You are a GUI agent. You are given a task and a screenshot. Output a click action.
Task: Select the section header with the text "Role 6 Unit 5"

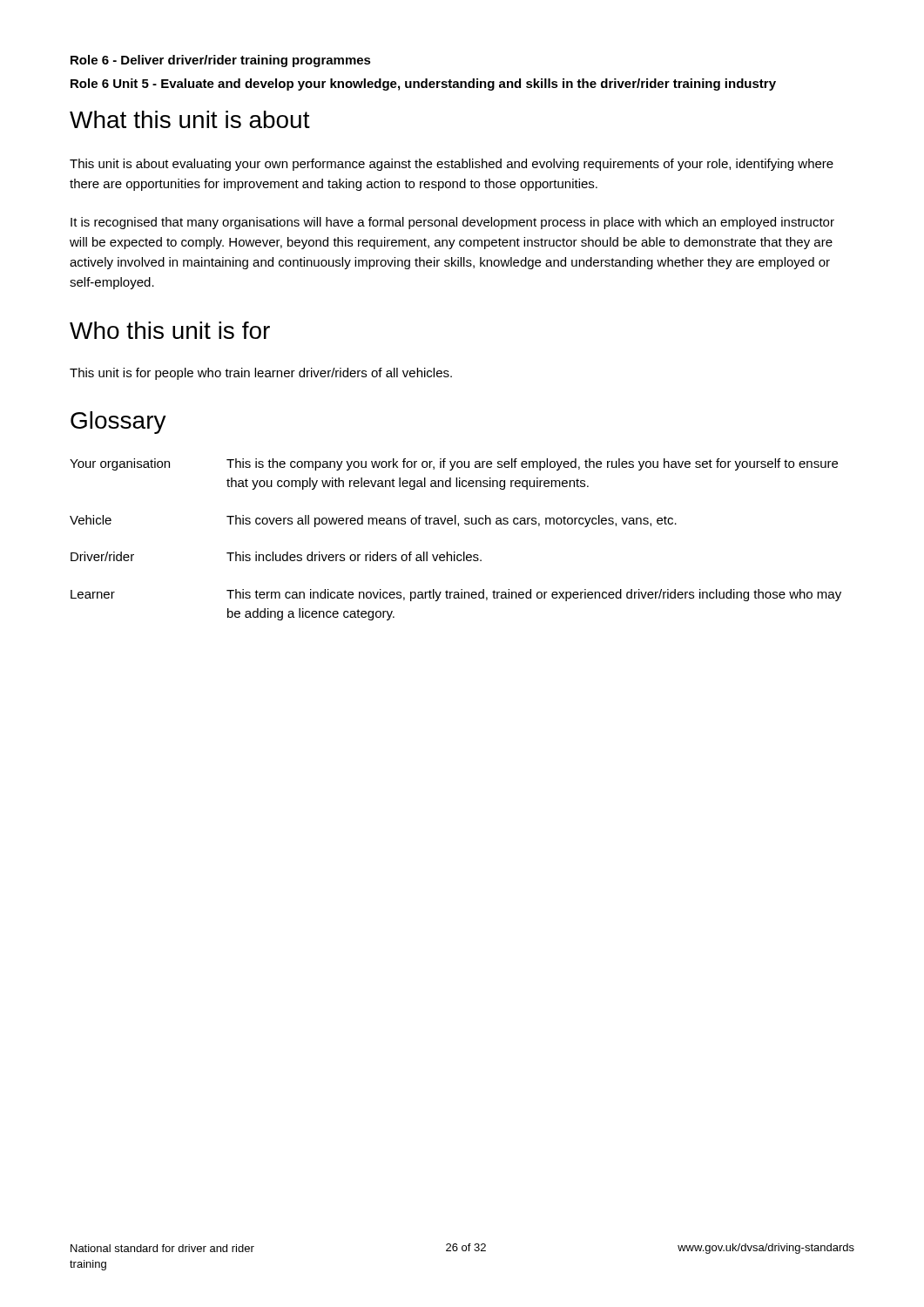click(423, 83)
